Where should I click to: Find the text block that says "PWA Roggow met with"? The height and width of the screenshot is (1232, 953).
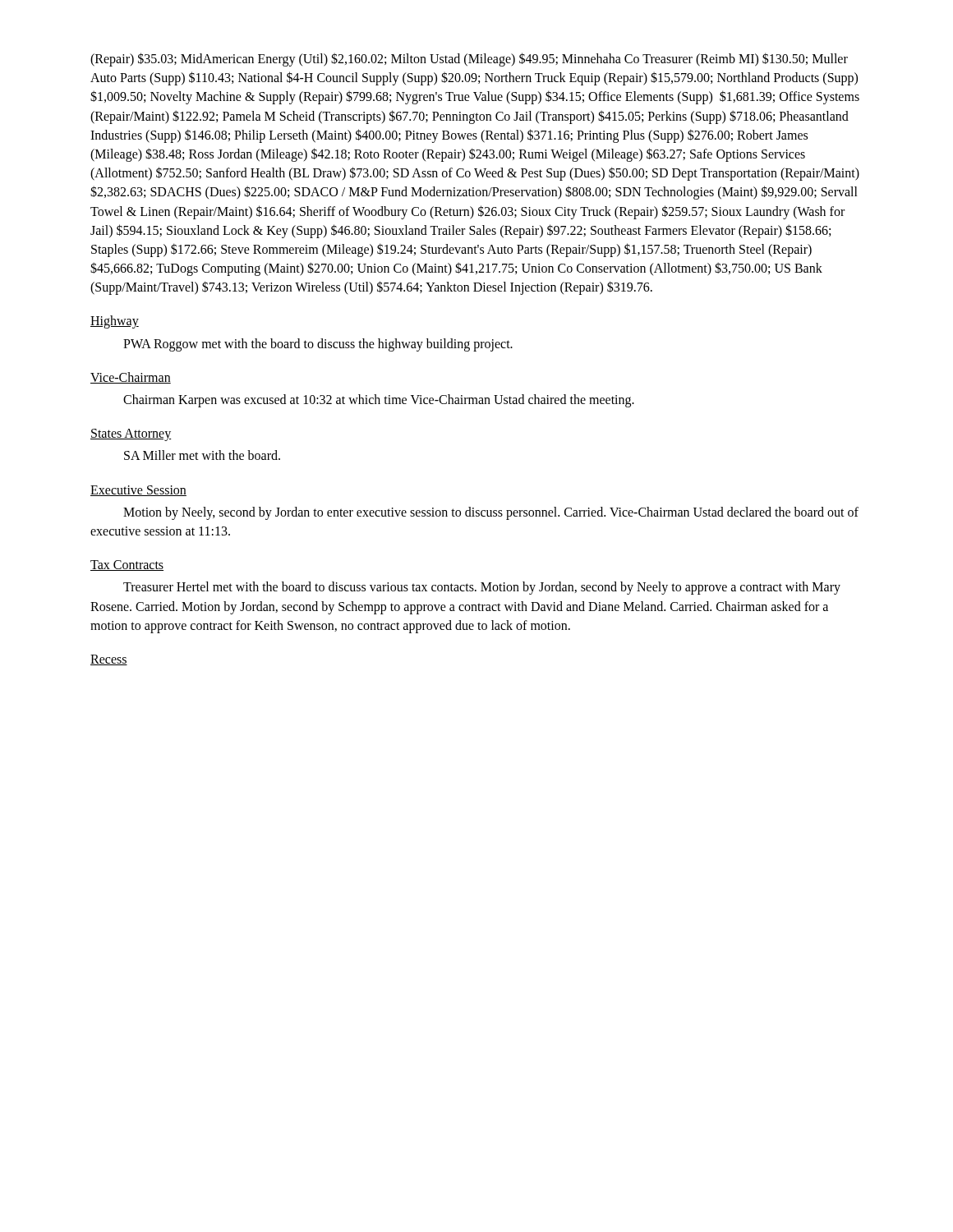pyautogui.click(x=476, y=343)
